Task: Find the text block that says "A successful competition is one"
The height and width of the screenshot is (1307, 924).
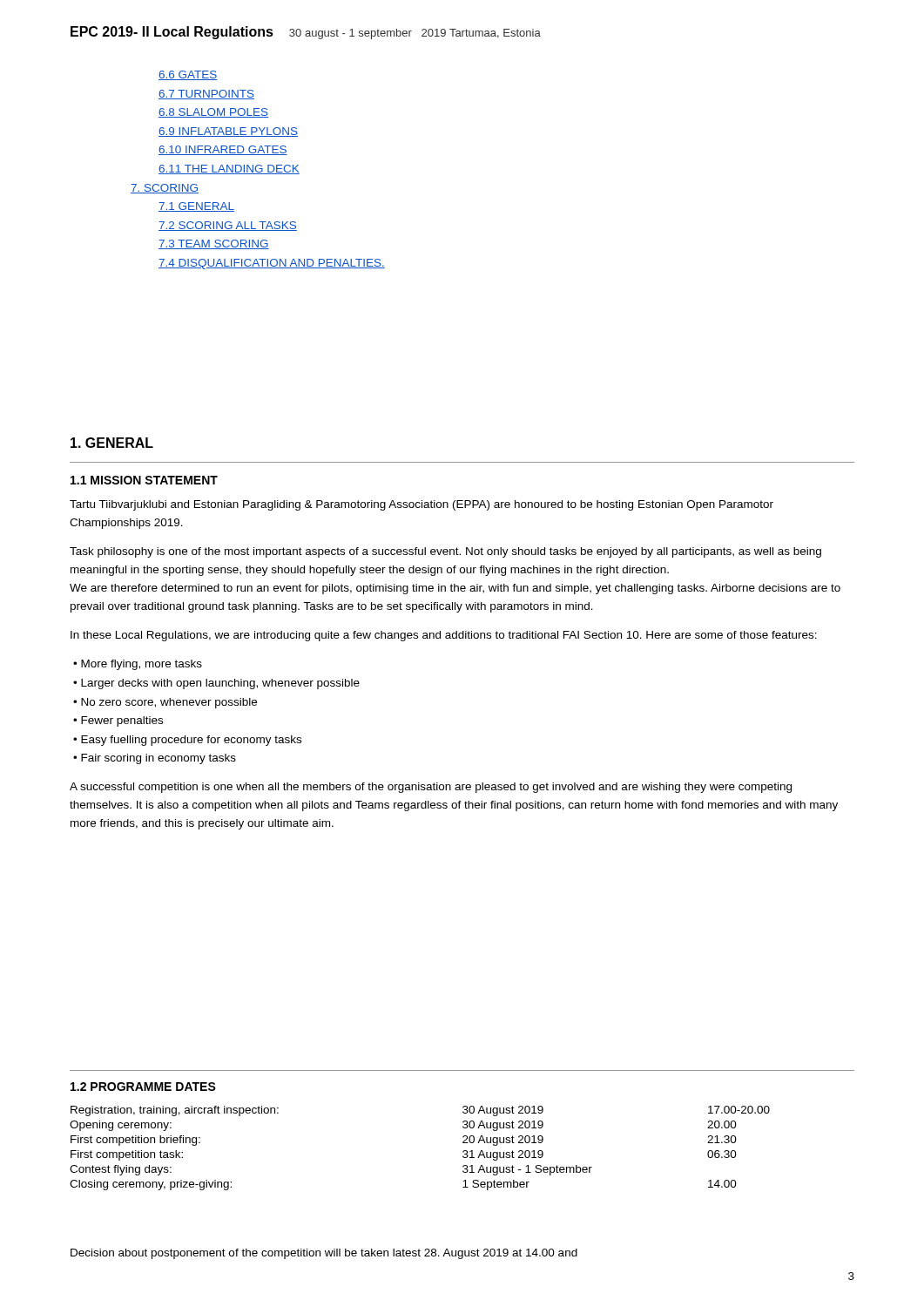Action: coord(454,805)
